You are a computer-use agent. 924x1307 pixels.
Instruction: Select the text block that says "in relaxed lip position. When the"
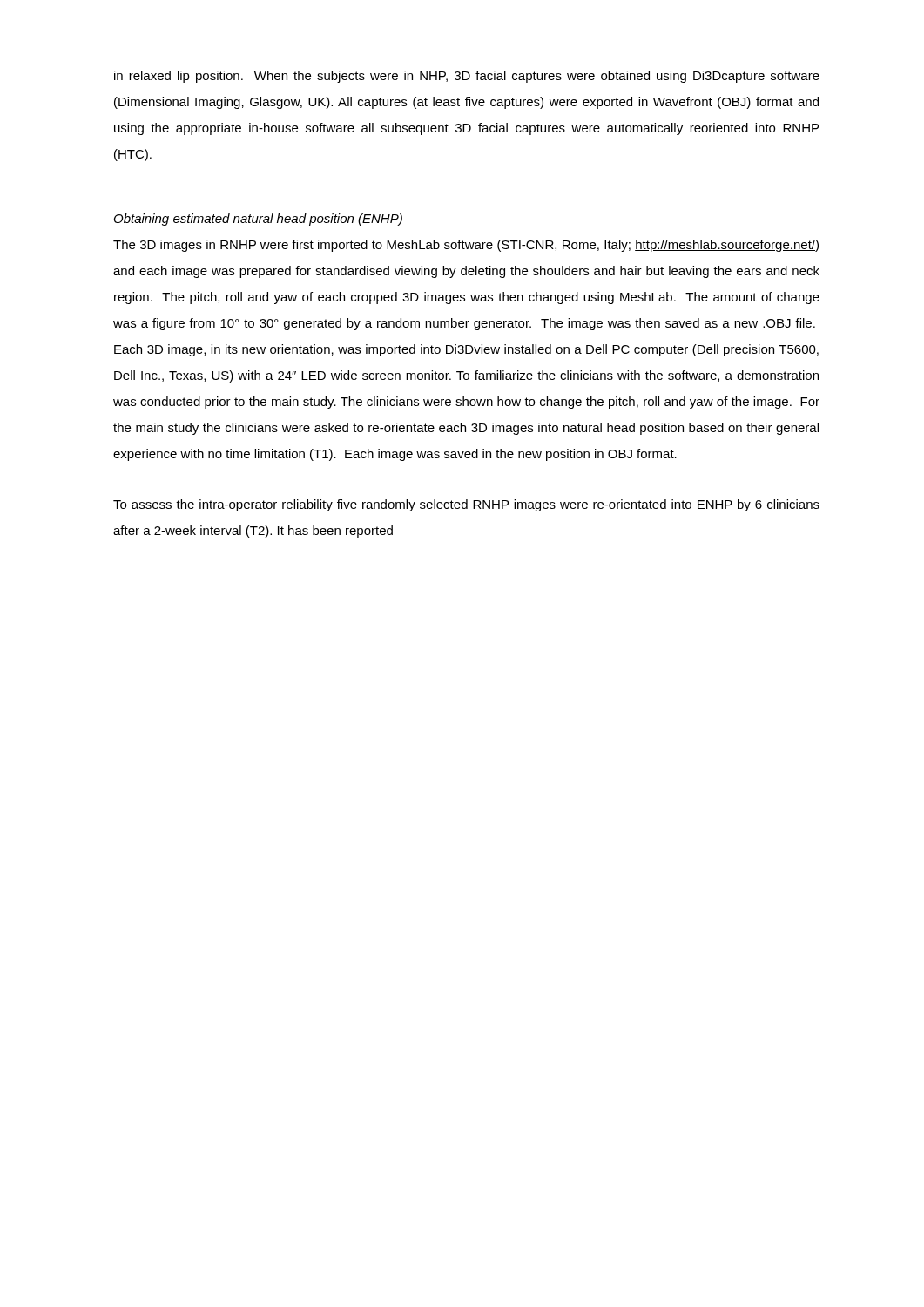(466, 115)
